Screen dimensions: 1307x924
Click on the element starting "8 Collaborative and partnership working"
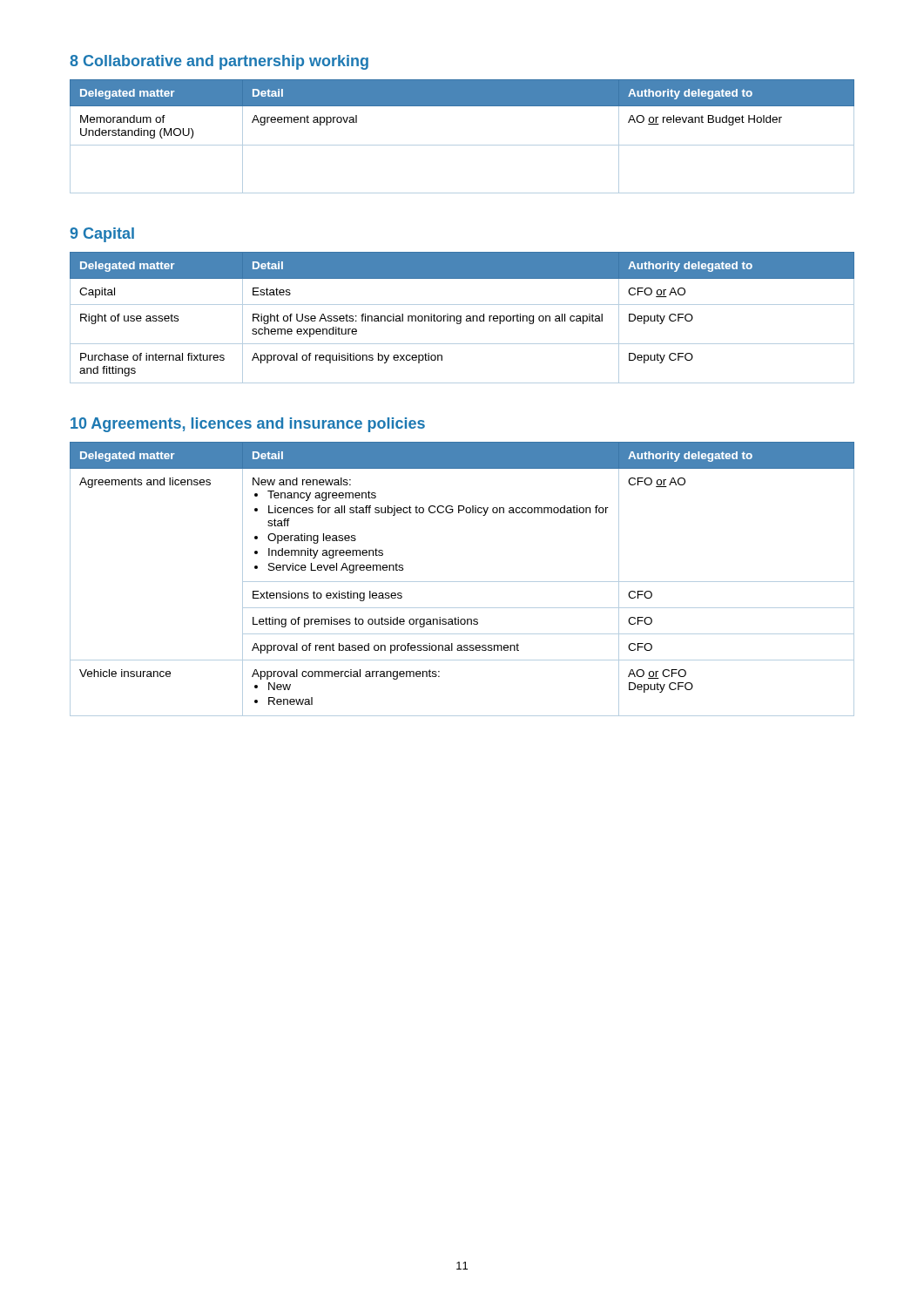pos(219,61)
